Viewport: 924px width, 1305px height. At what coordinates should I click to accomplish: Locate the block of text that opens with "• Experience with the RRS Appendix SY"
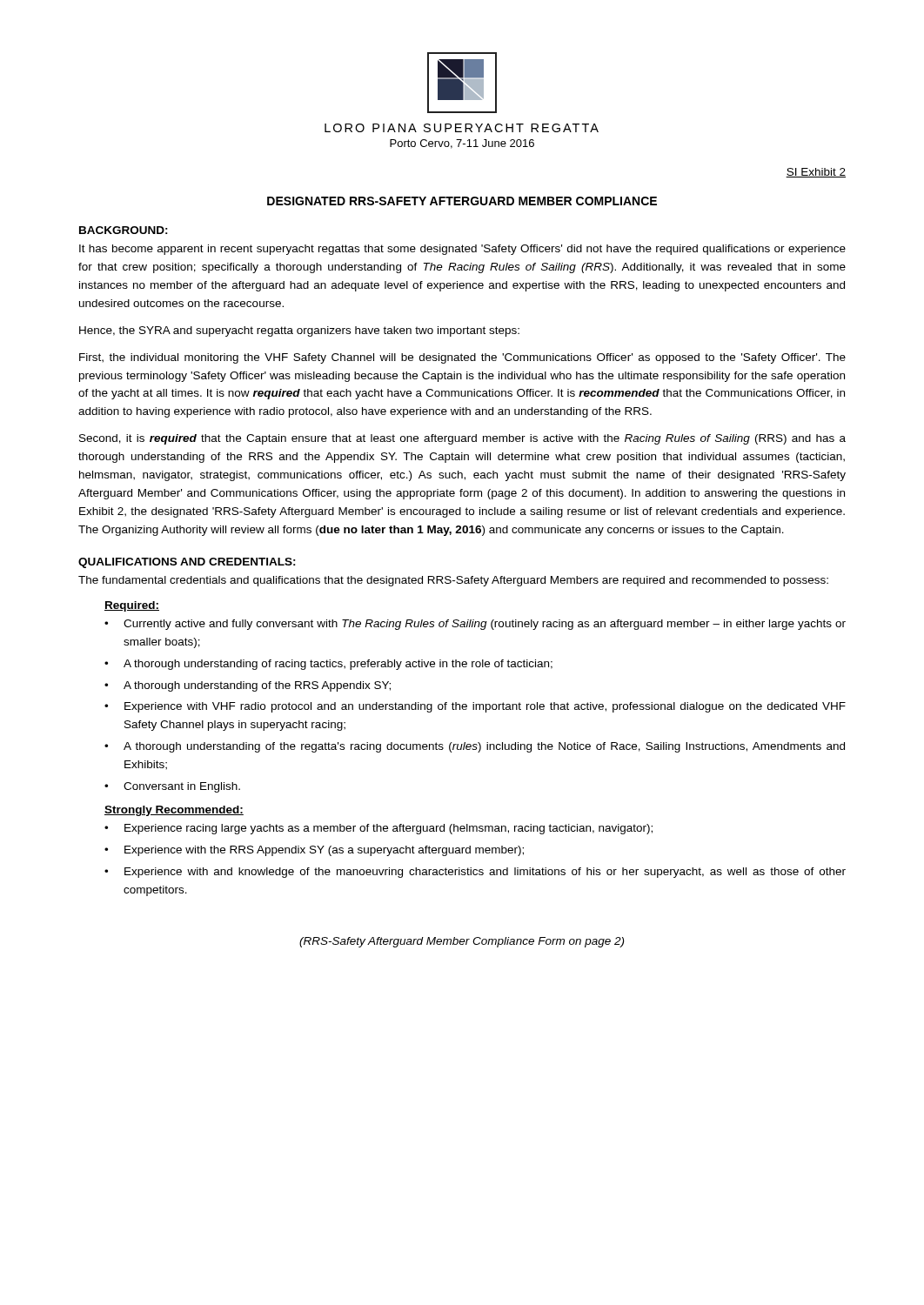coord(475,850)
